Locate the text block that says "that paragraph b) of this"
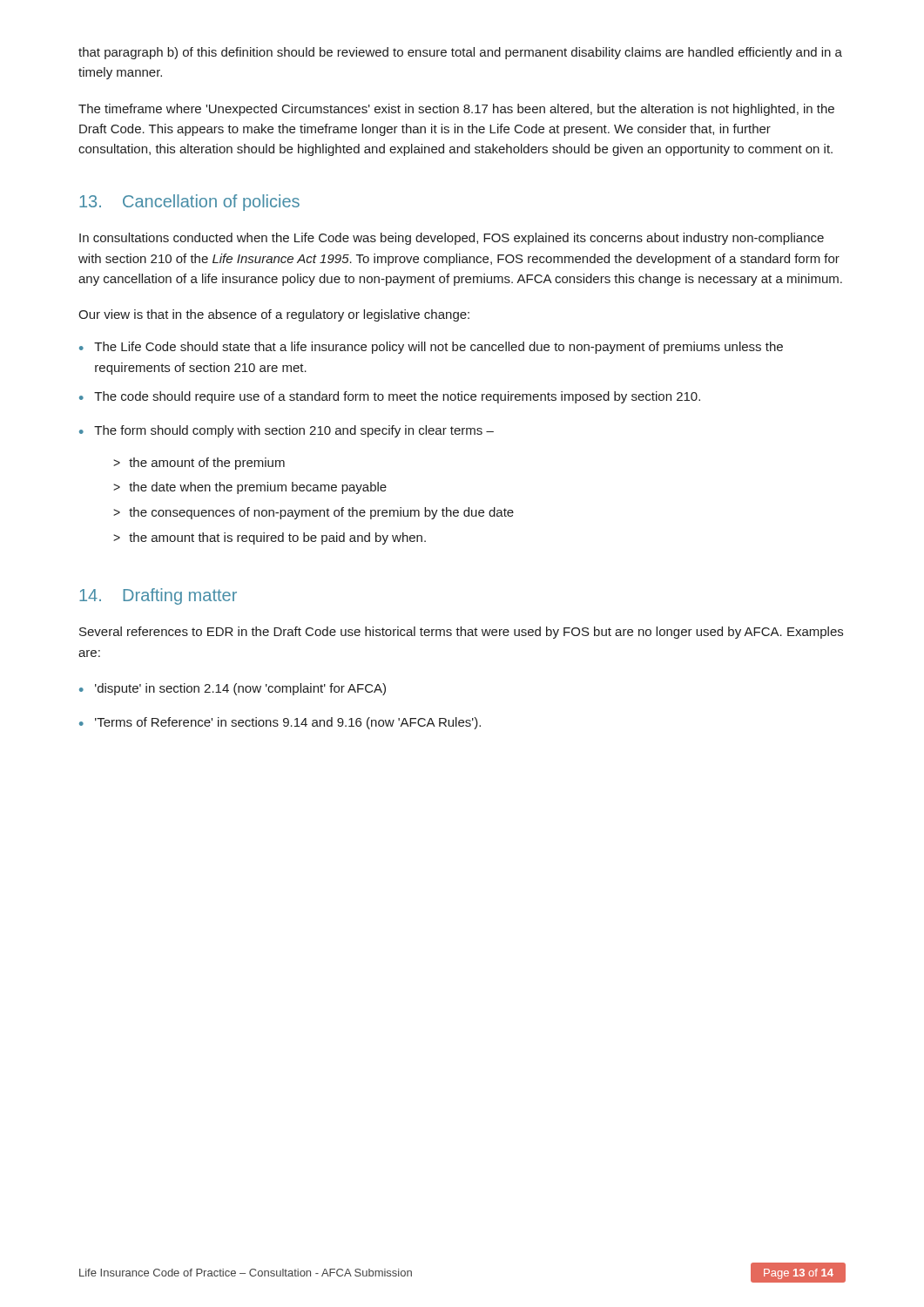This screenshot has height=1307, width=924. 460,62
